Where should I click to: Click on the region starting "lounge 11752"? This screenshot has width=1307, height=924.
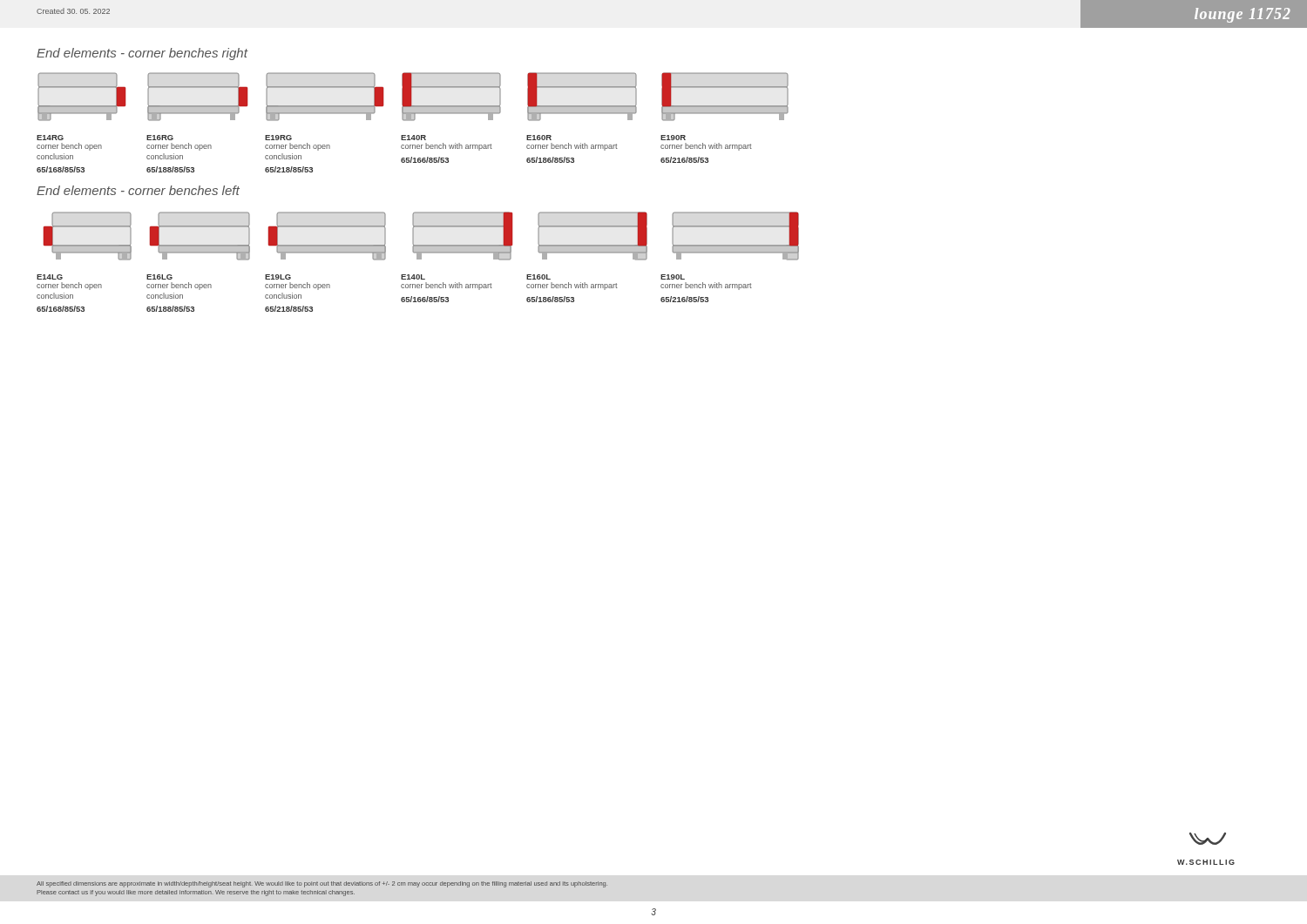tap(1243, 14)
